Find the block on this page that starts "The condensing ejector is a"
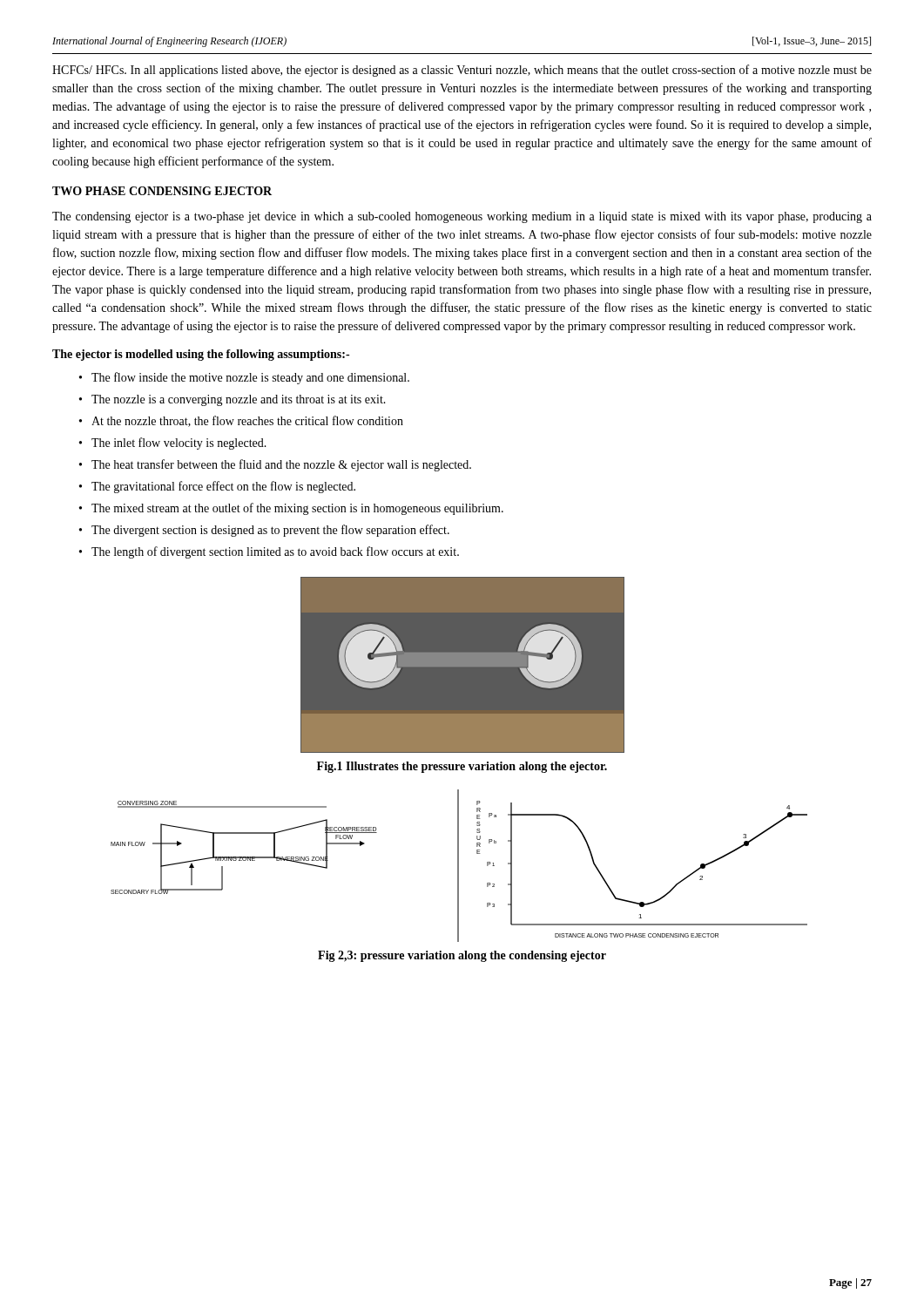This screenshot has height=1307, width=924. pos(462,271)
